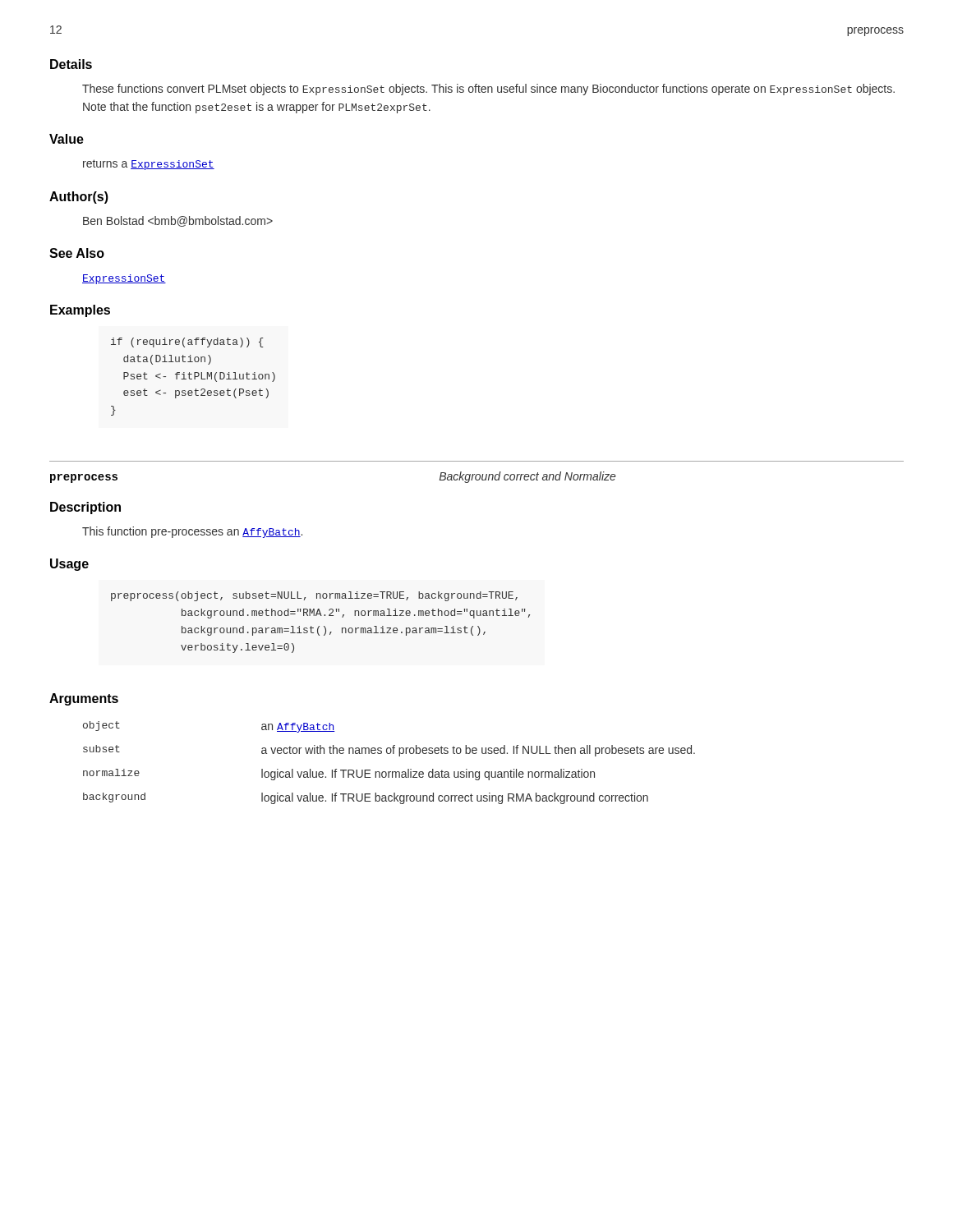The image size is (953, 1232).
Task: Select the text block starting "if (require(affydata)) {"
Action: [x=193, y=377]
